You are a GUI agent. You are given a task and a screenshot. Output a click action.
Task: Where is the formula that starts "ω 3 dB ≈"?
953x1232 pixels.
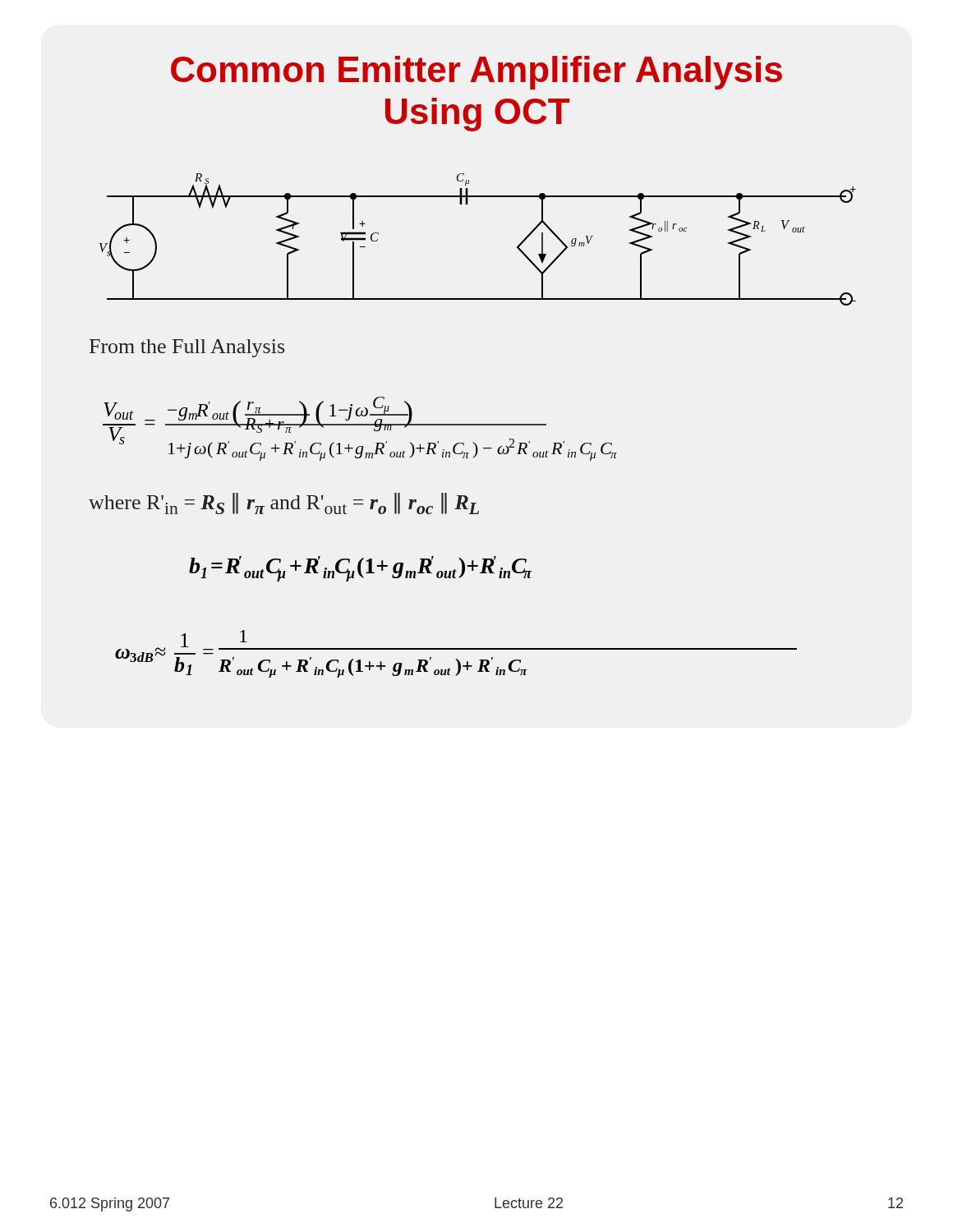pyautogui.click(x=476, y=651)
